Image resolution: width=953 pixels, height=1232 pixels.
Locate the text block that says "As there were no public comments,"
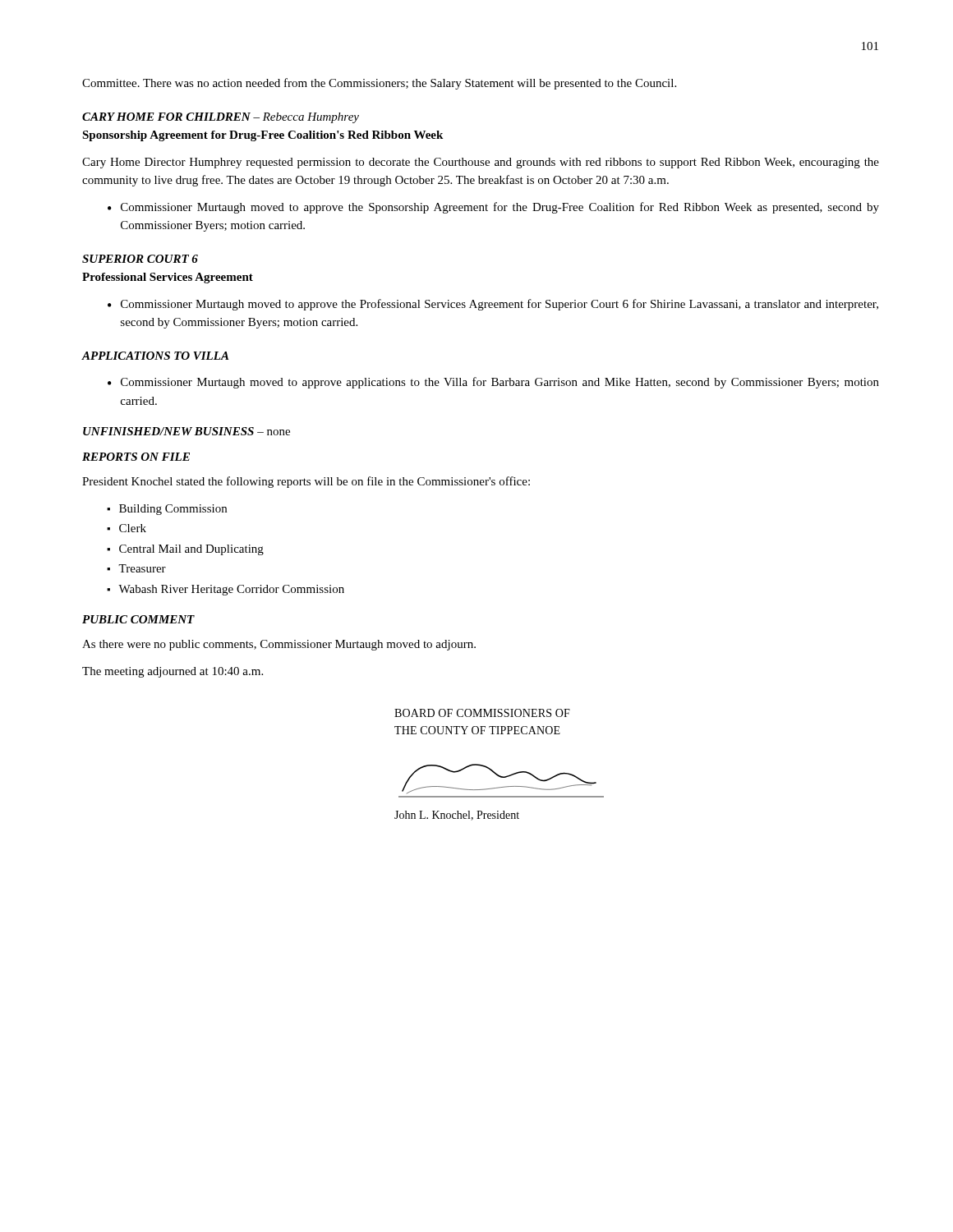[x=481, y=644]
